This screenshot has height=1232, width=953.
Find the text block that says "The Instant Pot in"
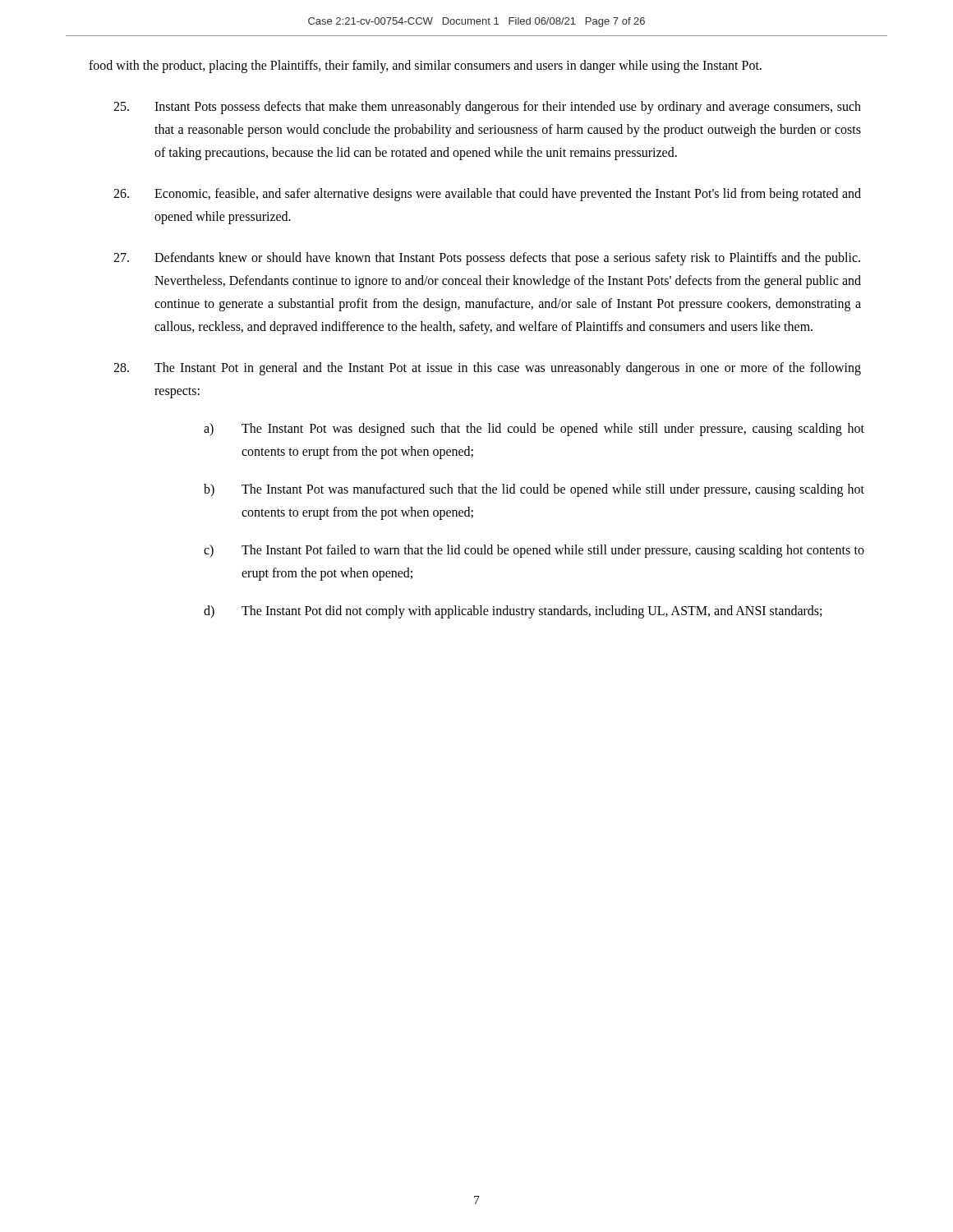(475, 379)
